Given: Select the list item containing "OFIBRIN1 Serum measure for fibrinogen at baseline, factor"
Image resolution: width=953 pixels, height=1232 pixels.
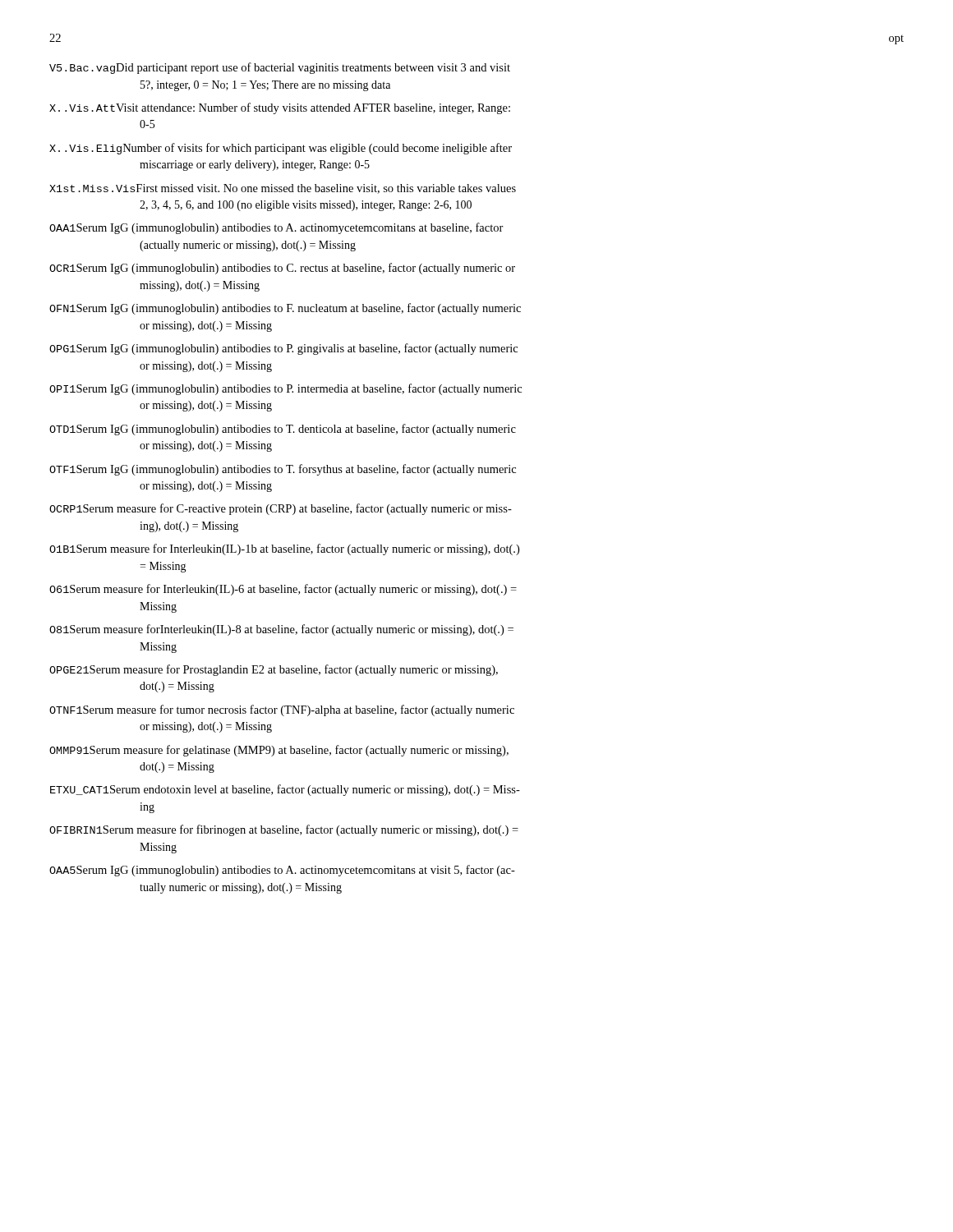Looking at the screenshot, I should coord(476,839).
